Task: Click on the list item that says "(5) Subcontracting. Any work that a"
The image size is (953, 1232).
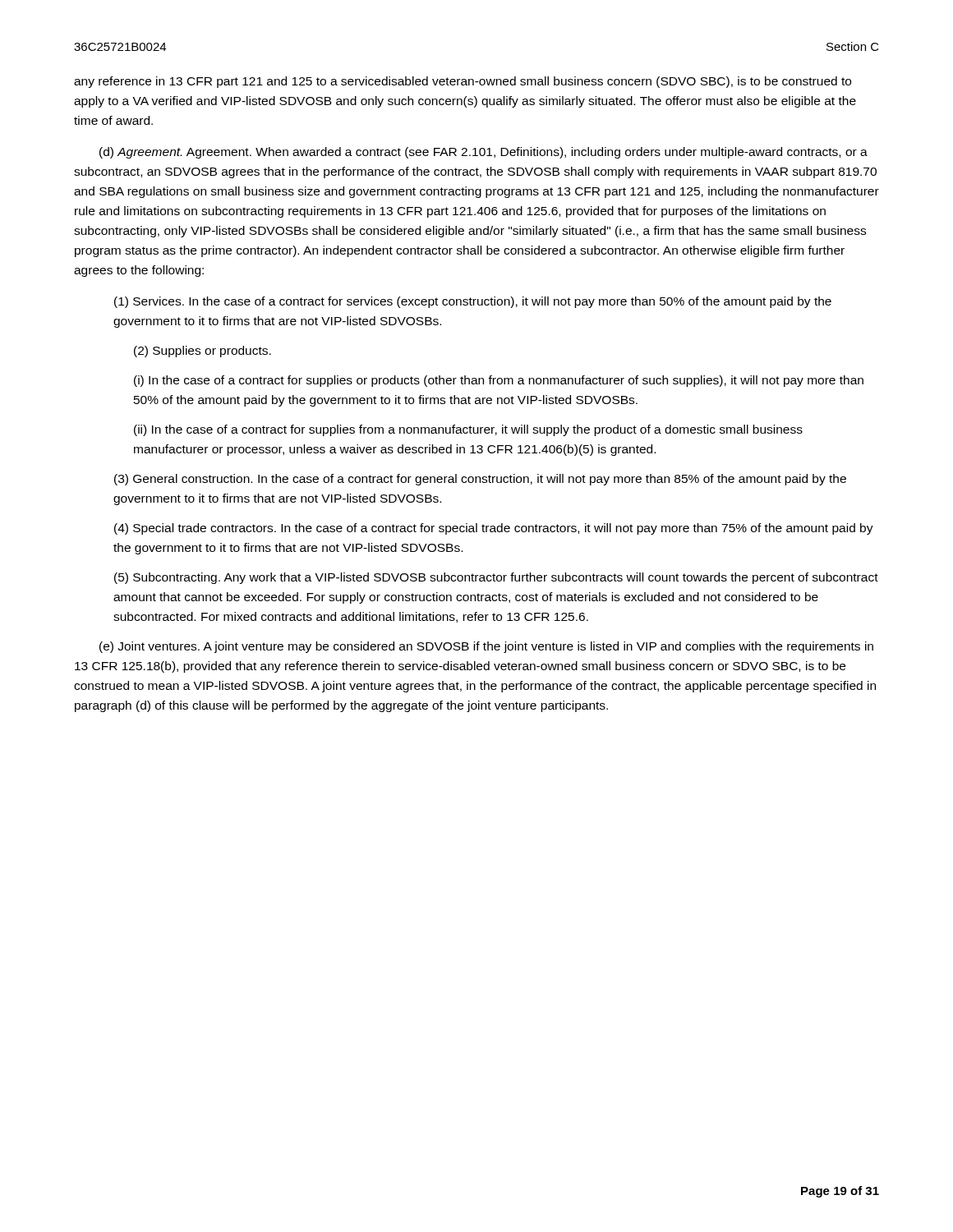Action: click(x=496, y=597)
